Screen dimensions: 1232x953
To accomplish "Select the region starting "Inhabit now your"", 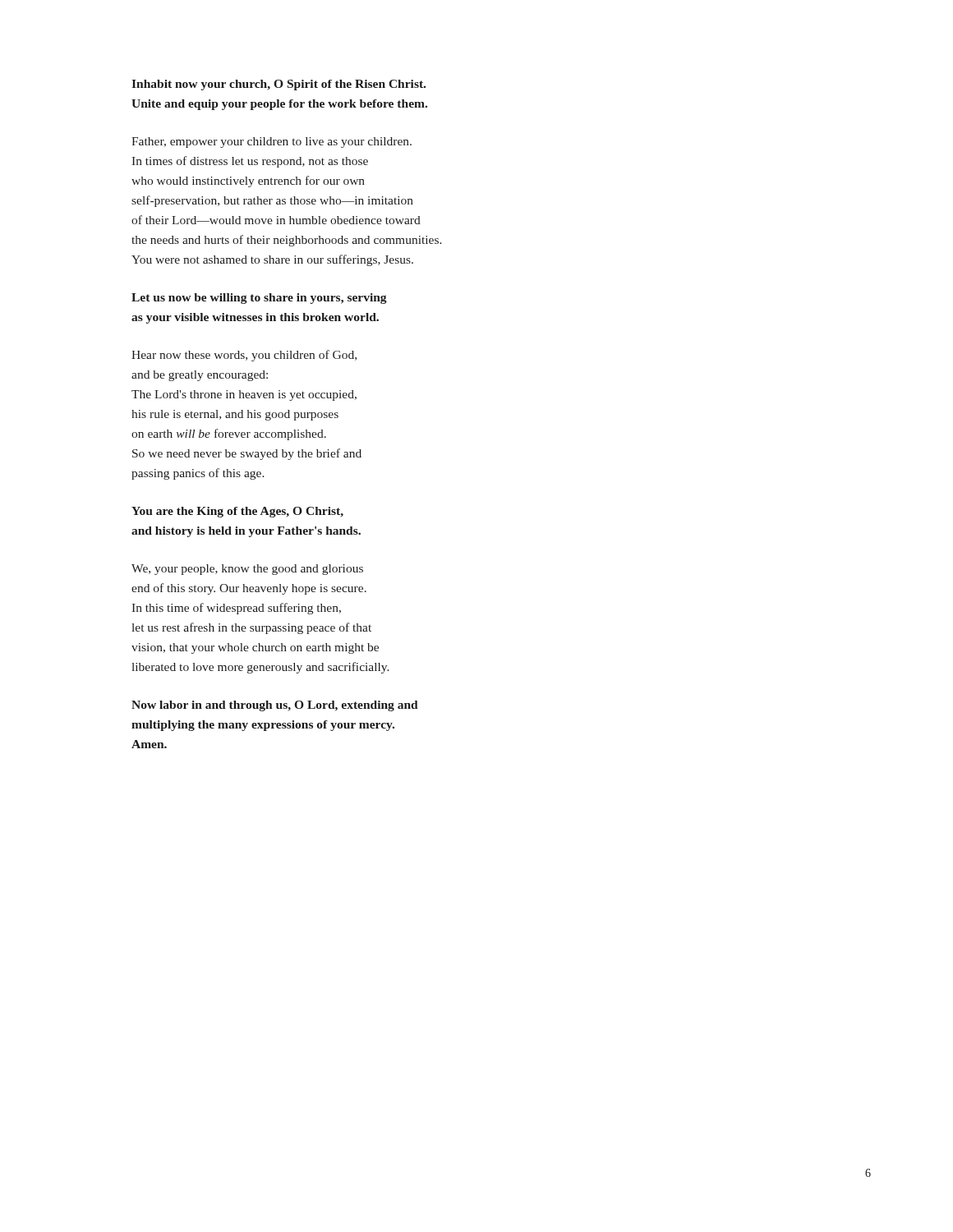I will pyautogui.click(x=280, y=93).
